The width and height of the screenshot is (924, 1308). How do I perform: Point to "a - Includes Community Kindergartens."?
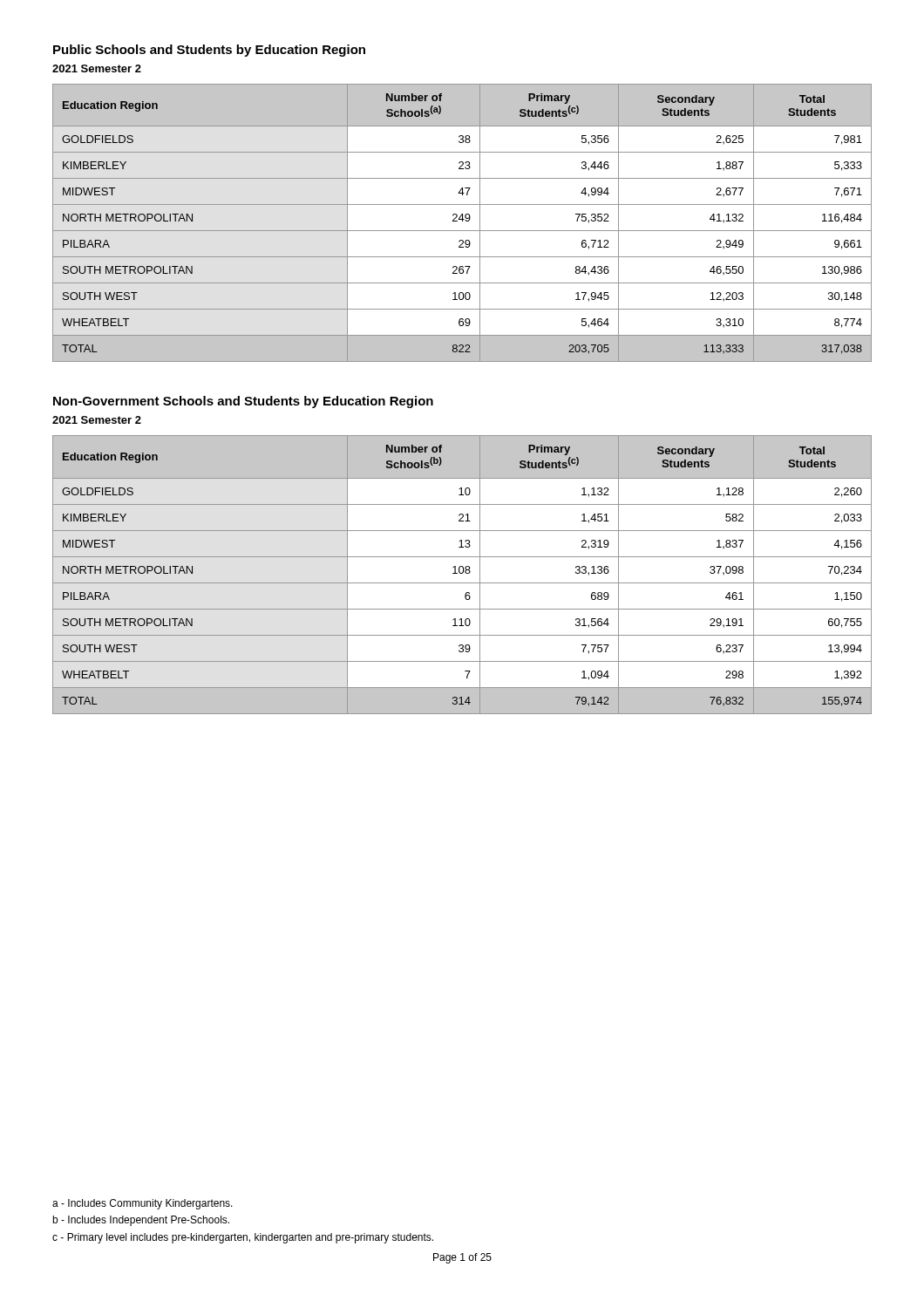143,1204
